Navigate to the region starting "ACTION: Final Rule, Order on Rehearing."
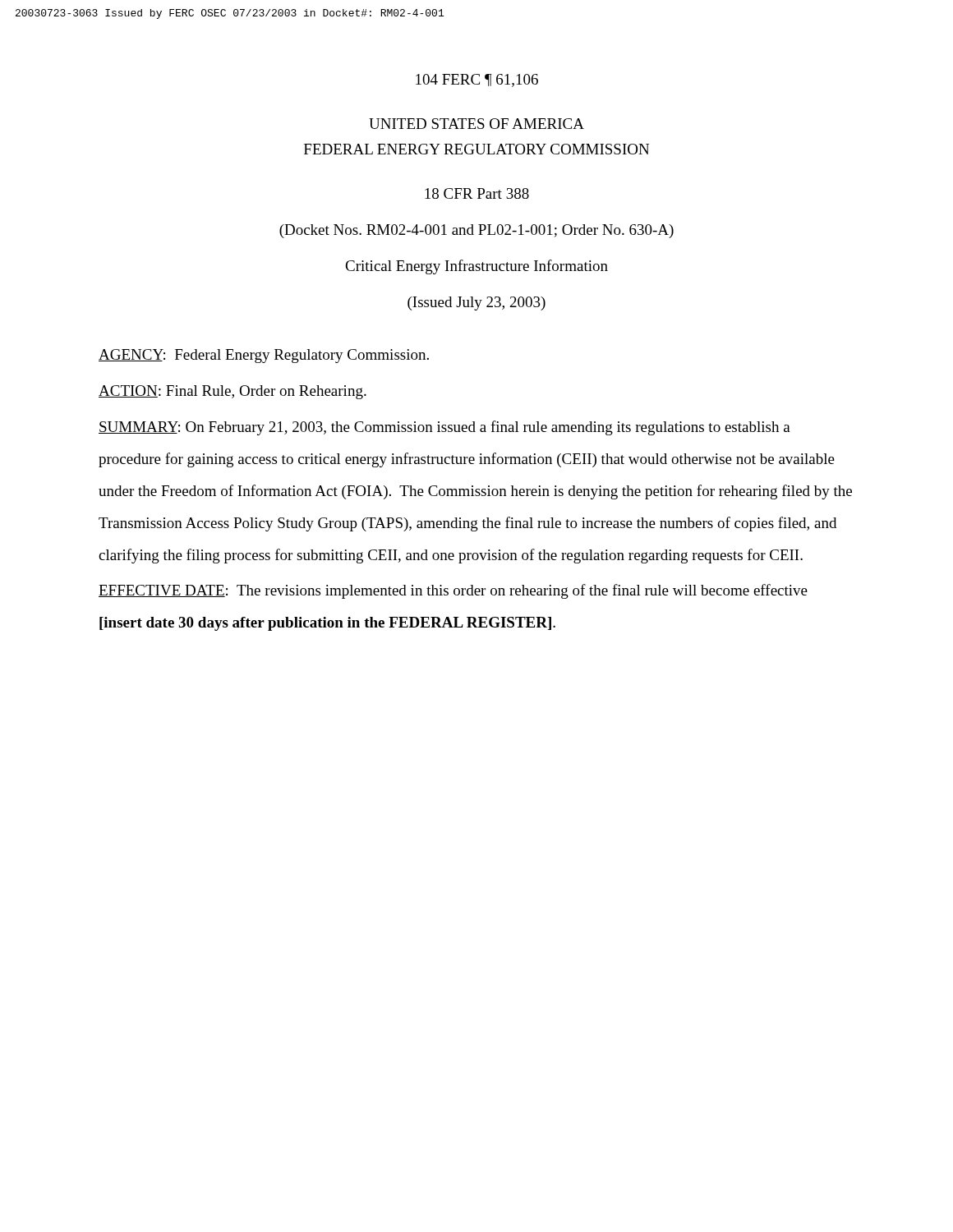Image resolution: width=953 pixels, height=1232 pixels. pos(233,391)
